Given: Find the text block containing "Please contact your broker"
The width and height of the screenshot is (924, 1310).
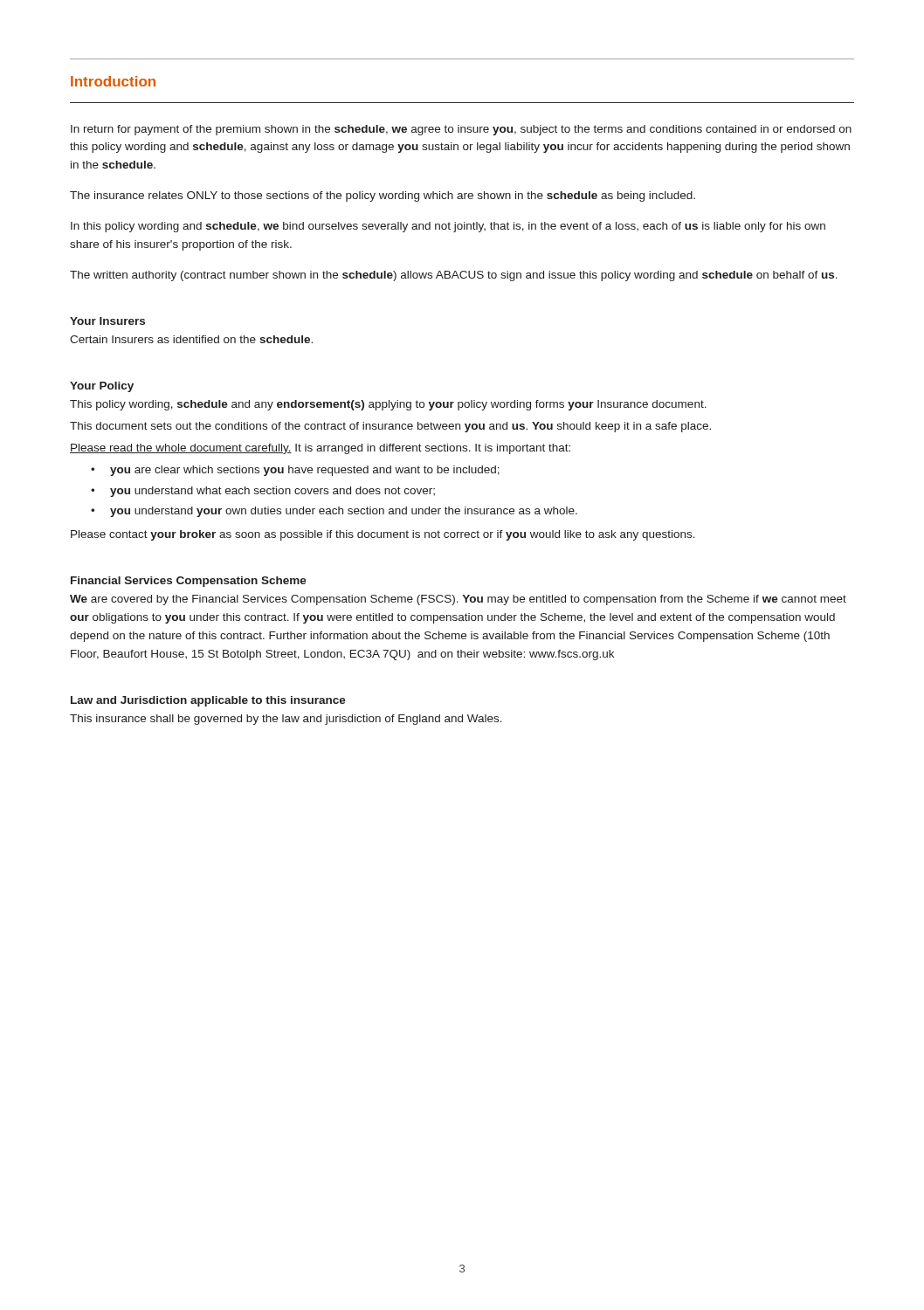Looking at the screenshot, I should [x=383, y=534].
